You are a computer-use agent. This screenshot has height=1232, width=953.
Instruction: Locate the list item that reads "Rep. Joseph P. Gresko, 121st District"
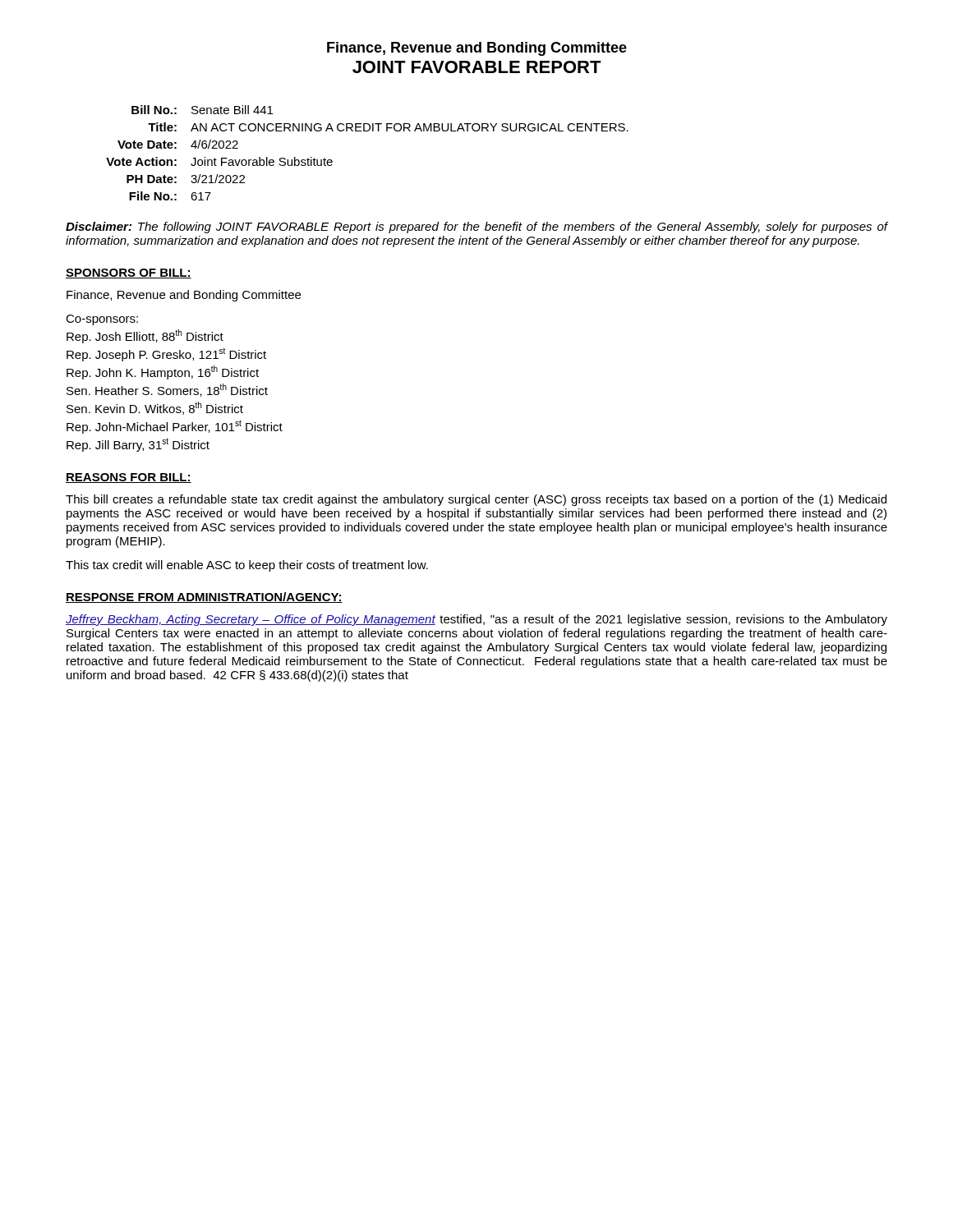pyautogui.click(x=166, y=354)
